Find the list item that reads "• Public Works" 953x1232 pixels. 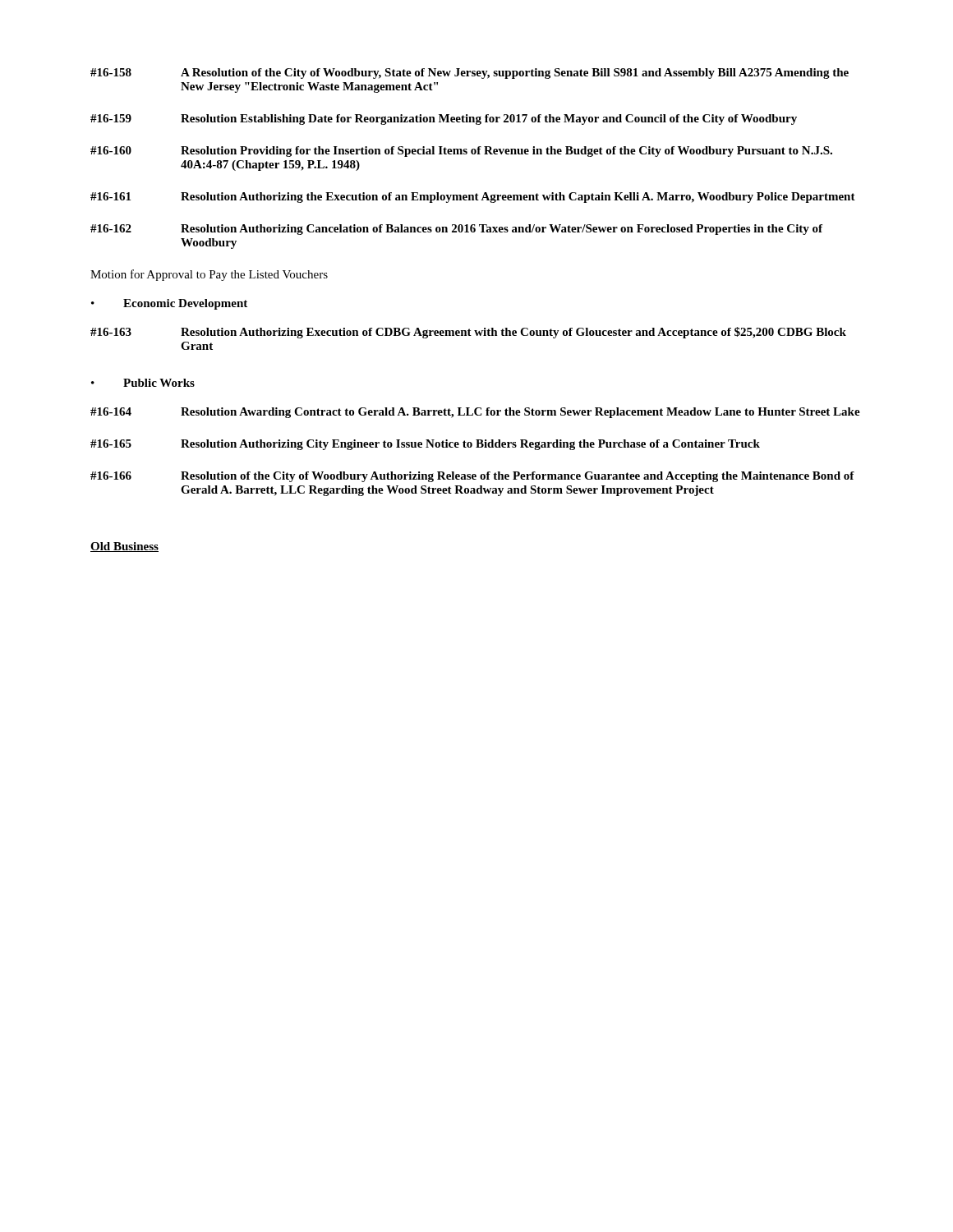click(x=142, y=383)
